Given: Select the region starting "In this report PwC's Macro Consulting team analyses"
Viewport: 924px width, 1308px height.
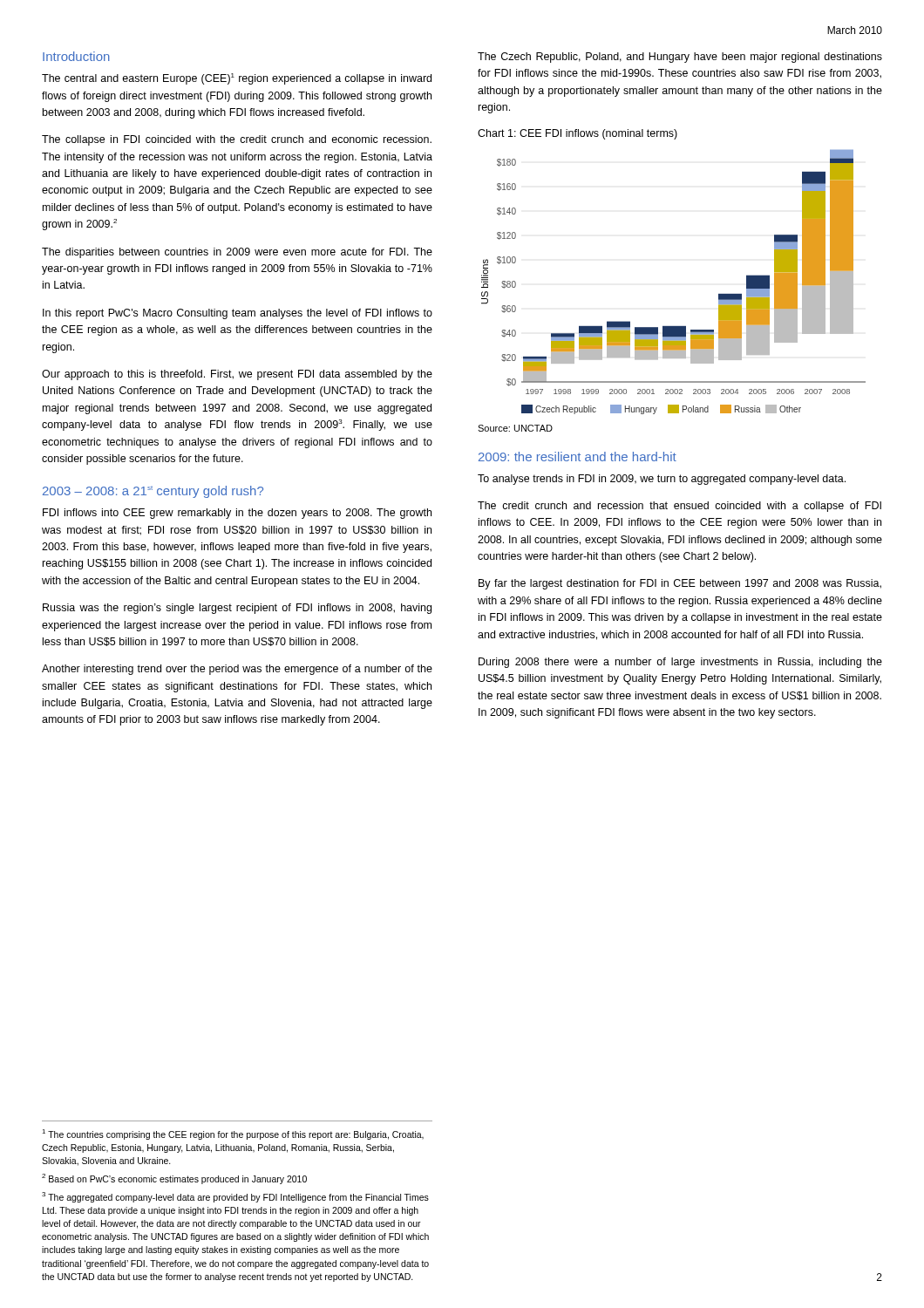Looking at the screenshot, I should point(237,330).
